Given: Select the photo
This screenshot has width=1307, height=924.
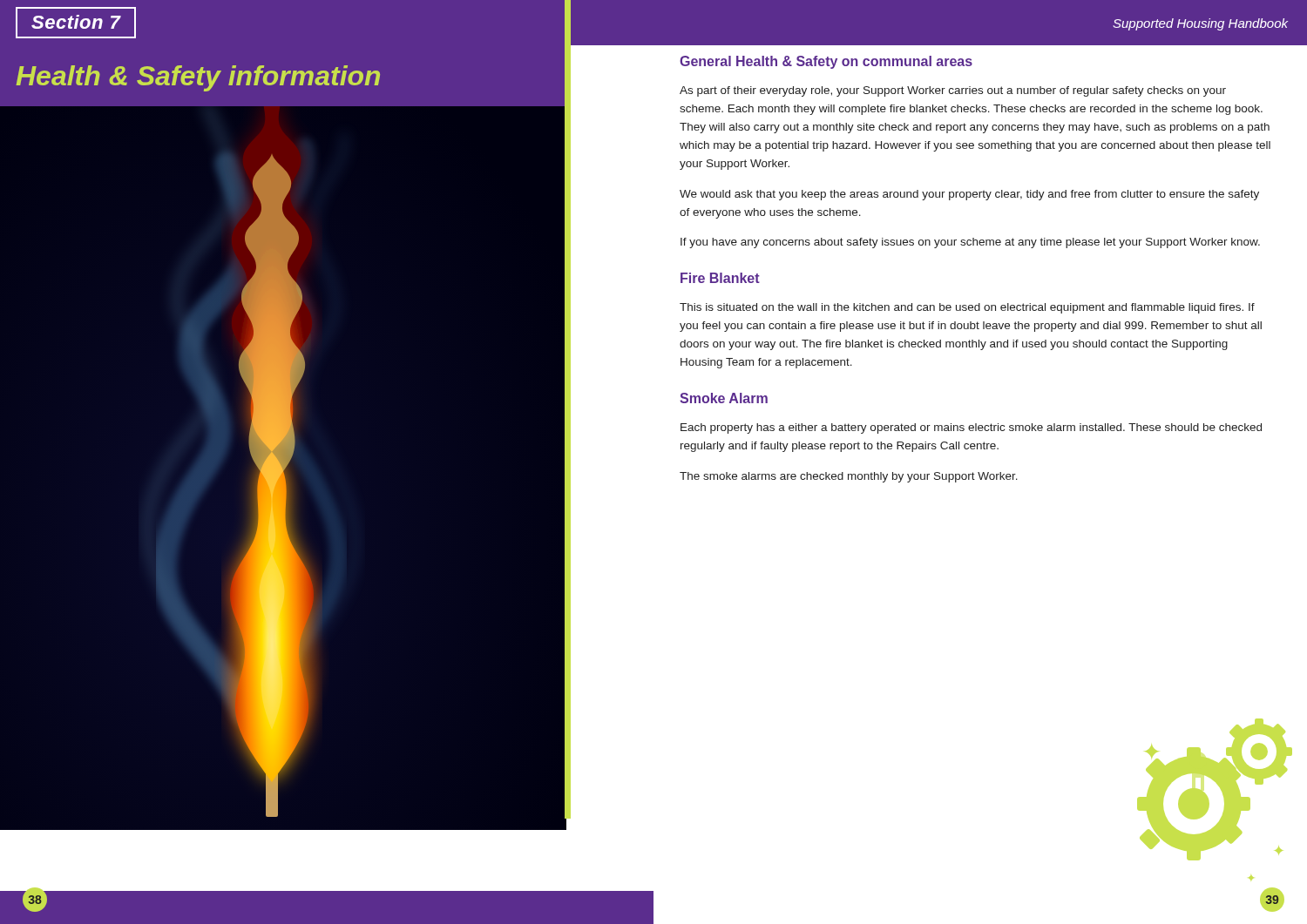Looking at the screenshot, I should 283,466.
